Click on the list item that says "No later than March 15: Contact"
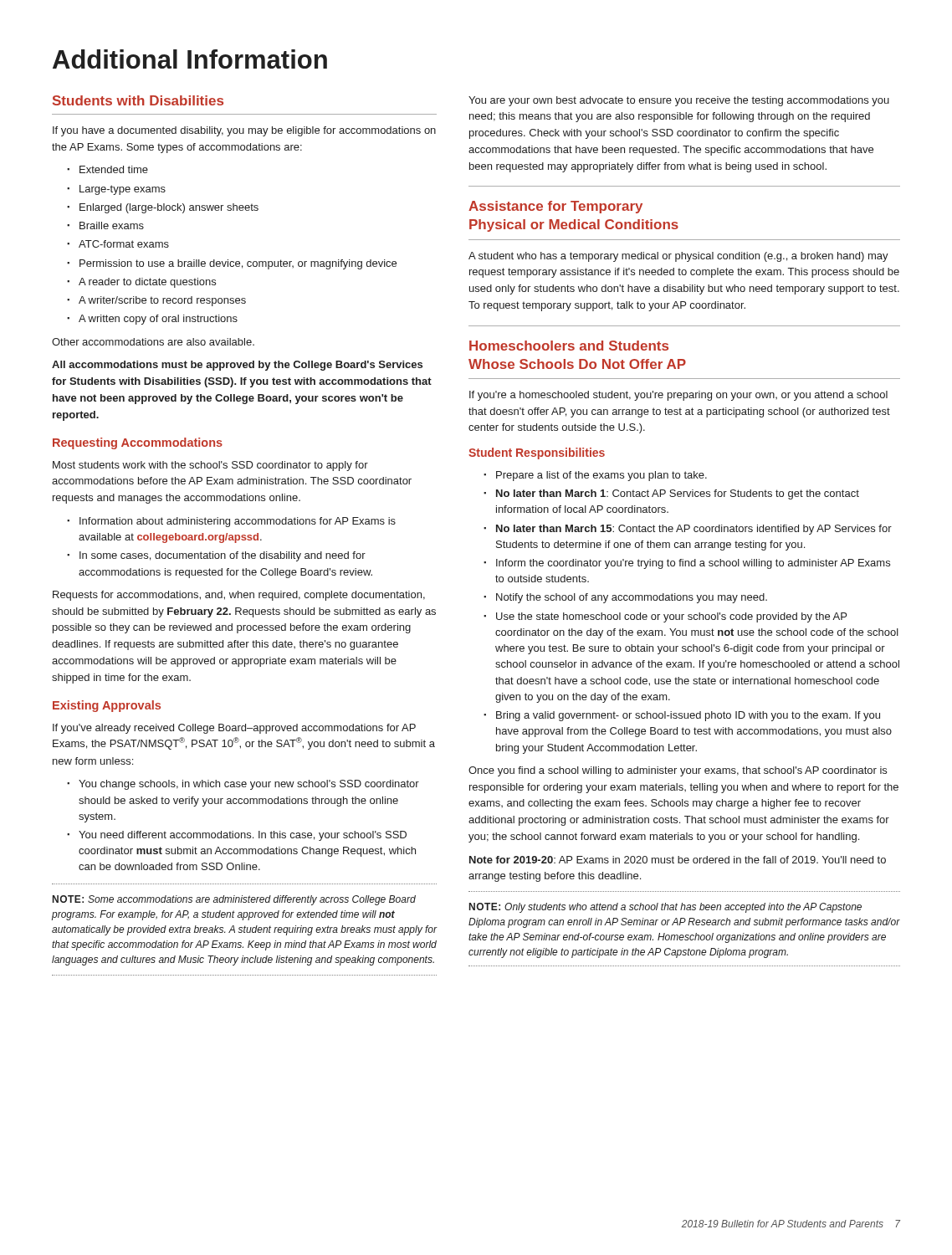The image size is (952, 1255). click(x=693, y=536)
